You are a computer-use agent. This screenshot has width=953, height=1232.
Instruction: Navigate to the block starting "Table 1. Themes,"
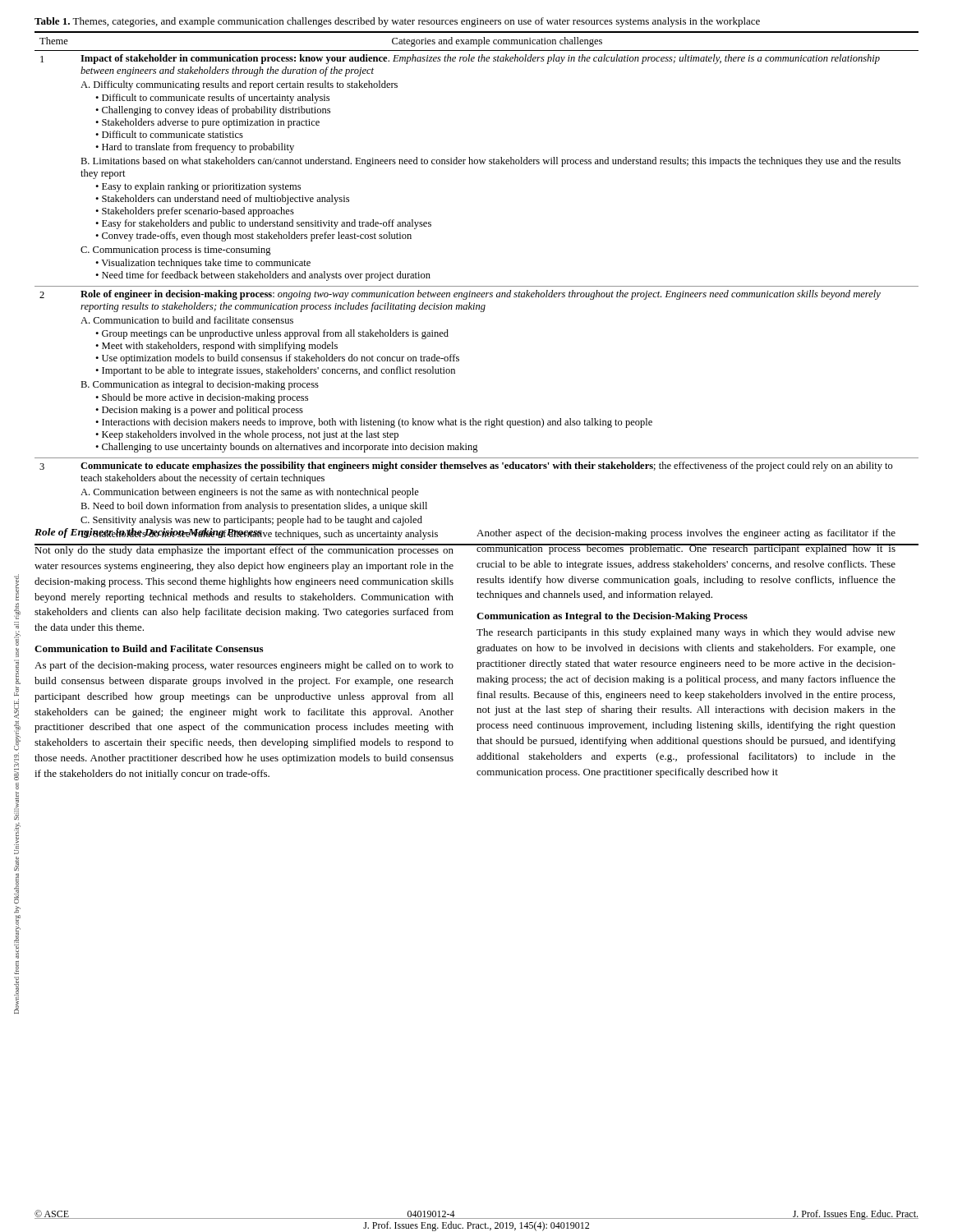tap(397, 21)
